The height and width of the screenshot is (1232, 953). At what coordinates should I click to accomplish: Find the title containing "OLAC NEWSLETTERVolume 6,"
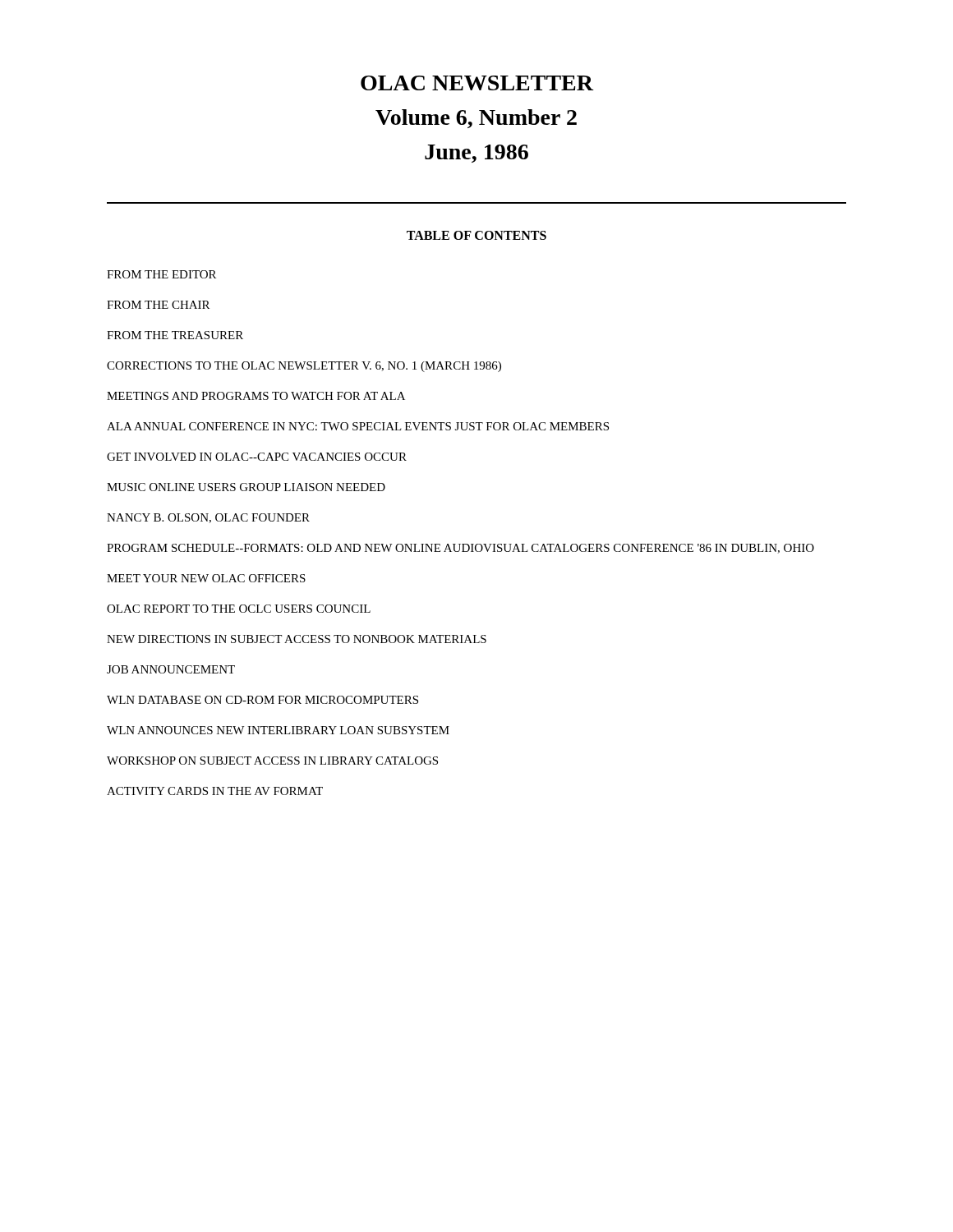tap(476, 117)
